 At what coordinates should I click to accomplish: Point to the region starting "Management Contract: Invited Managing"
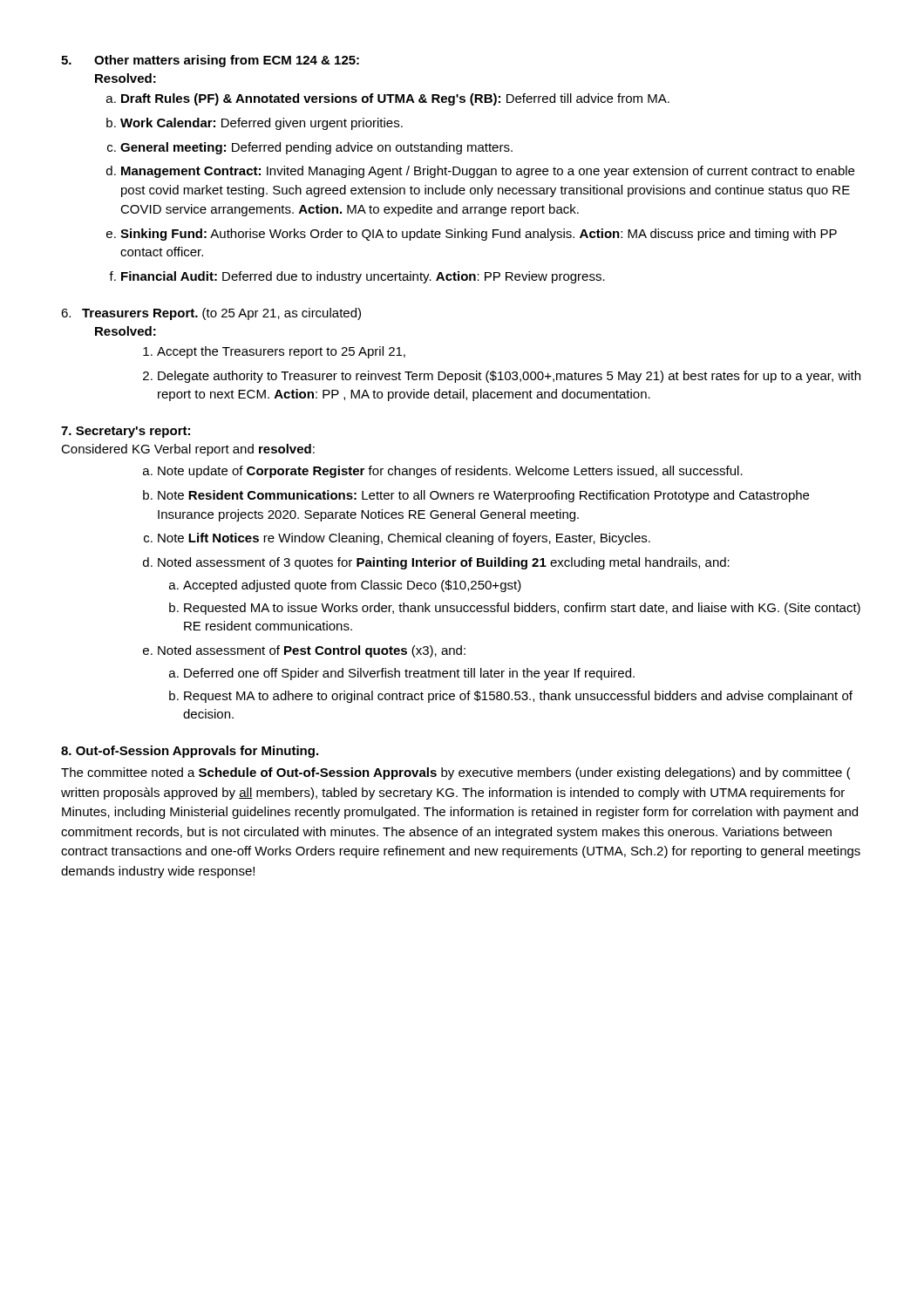pyautogui.click(x=488, y=190)
